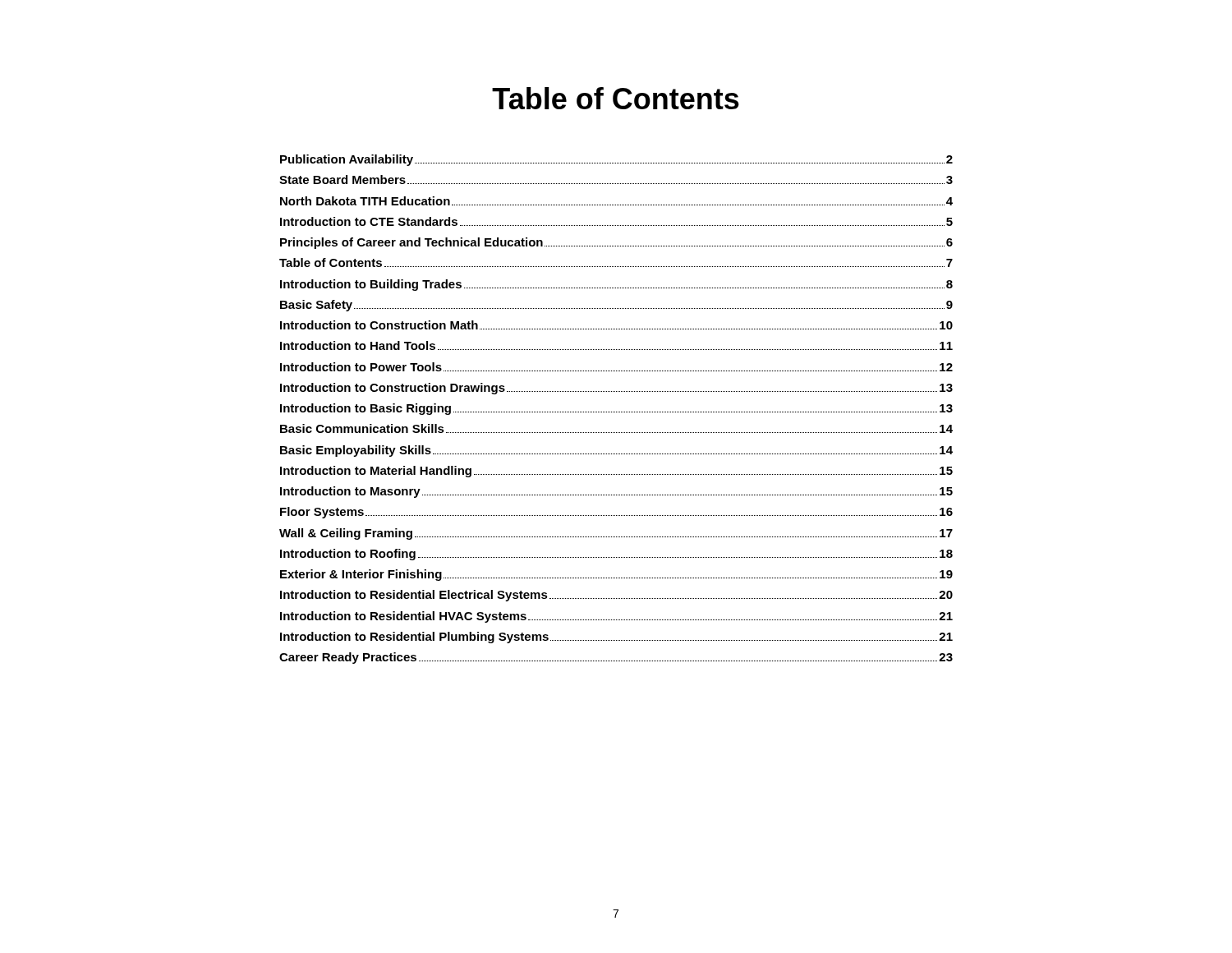Locate the block of text that opens with "Principles of Career and Technical"
The image size is (1232, 953).
[616, 242]
